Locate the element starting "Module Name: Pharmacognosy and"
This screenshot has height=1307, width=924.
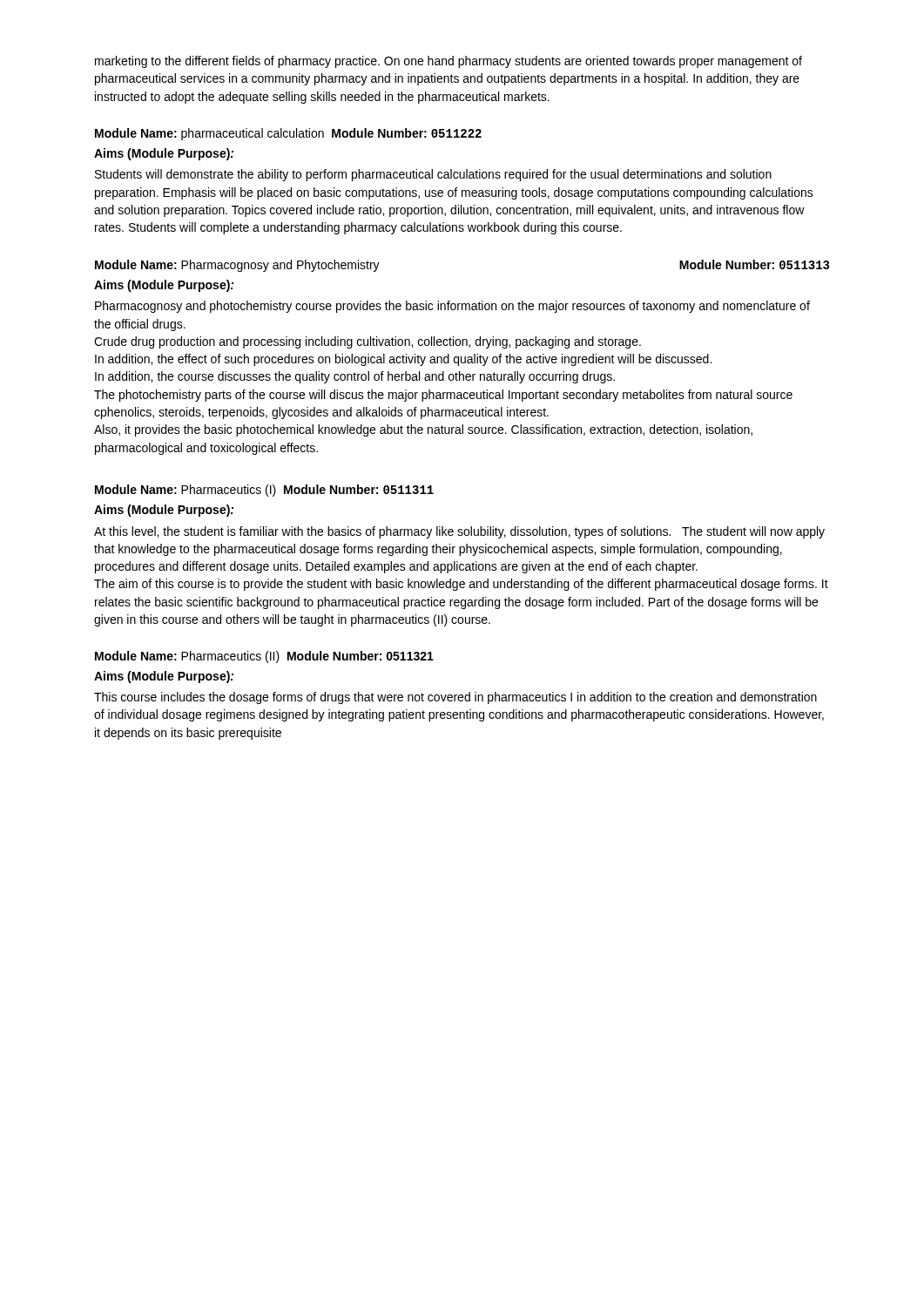point(462,356)
